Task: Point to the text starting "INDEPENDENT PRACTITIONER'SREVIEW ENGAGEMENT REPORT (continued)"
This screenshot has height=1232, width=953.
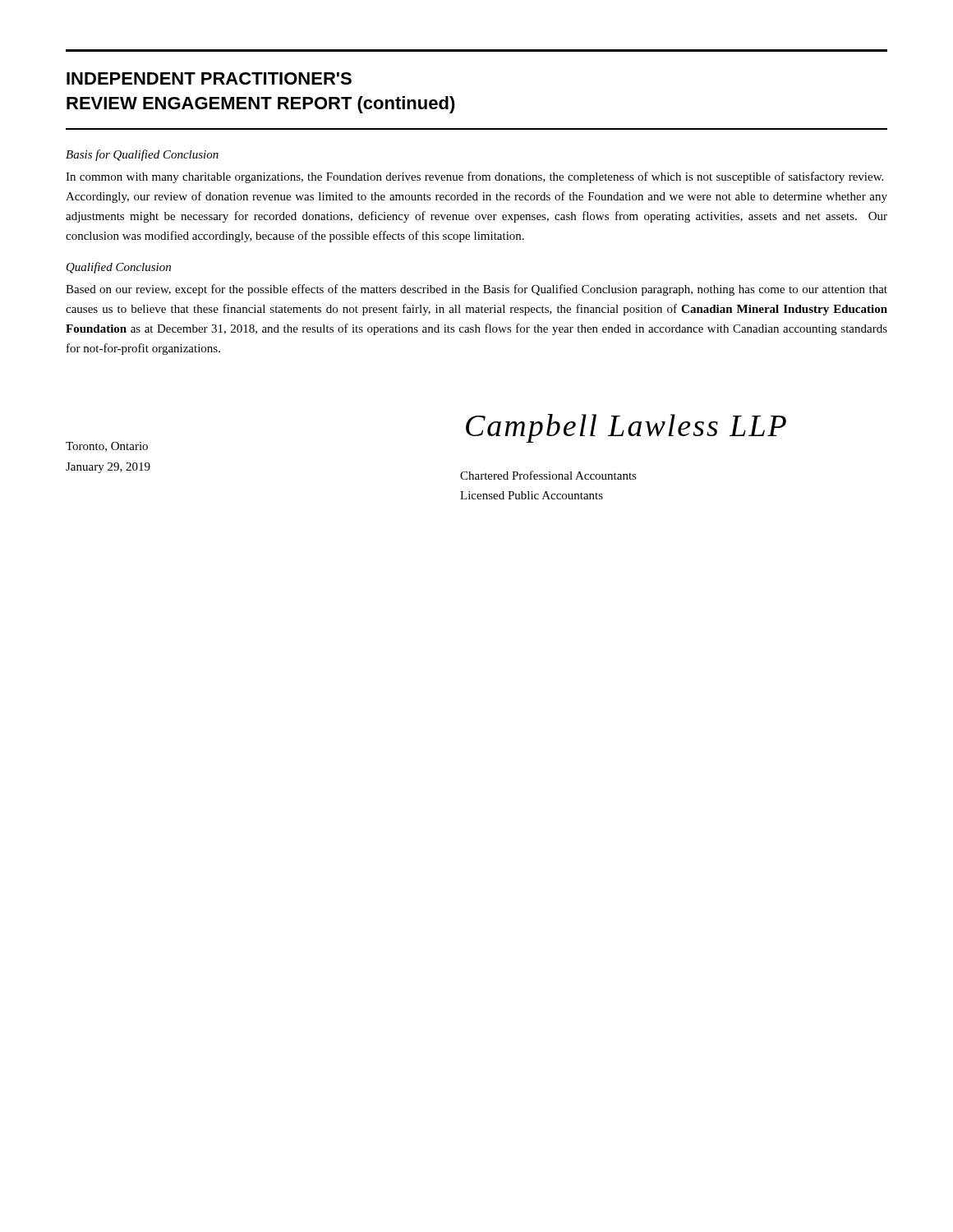Action: coord(209,78)
